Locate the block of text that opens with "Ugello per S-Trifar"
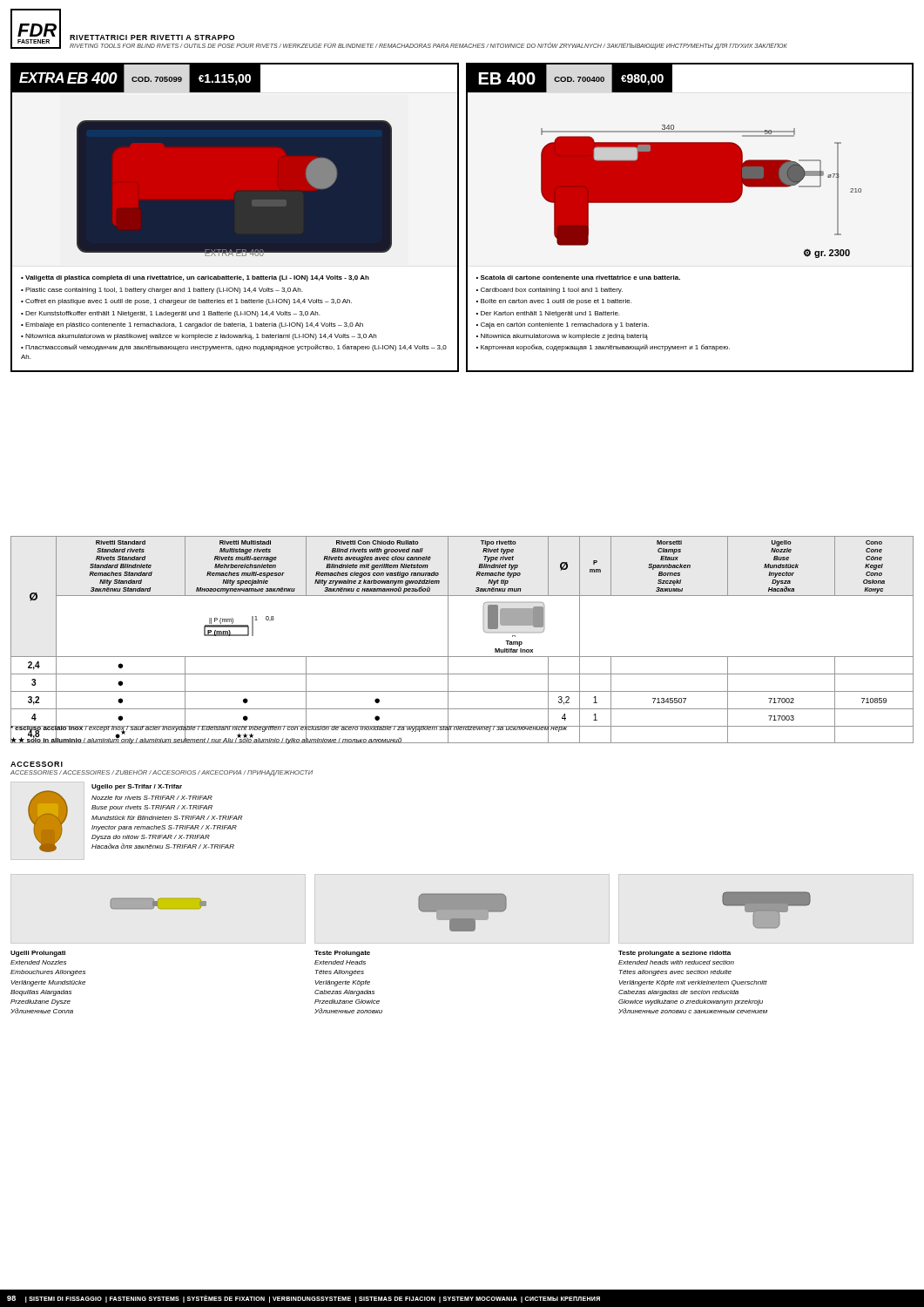This screenshot has width=924, height=1307. pos(167,817)
